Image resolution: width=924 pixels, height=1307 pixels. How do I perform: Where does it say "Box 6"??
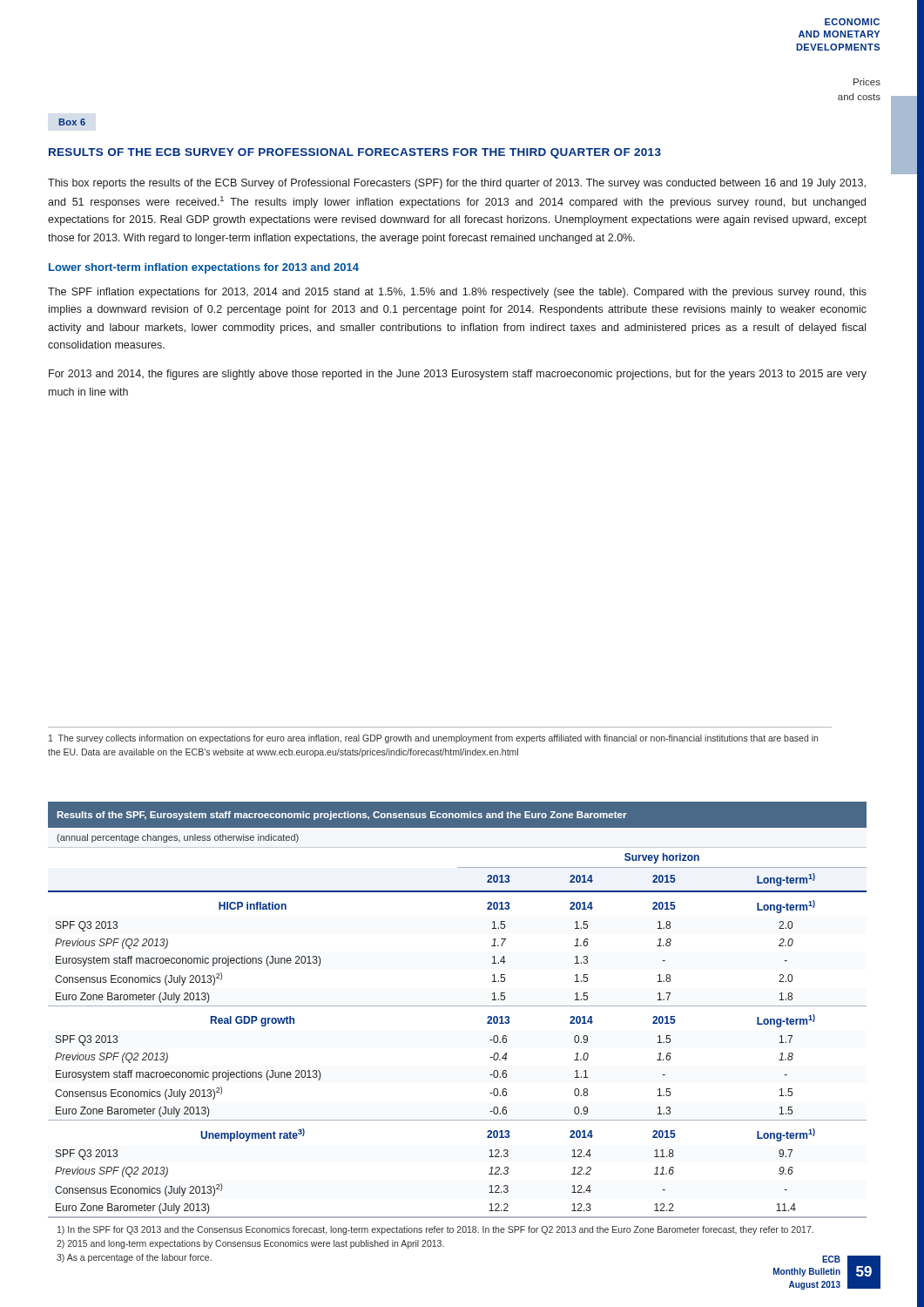tap(72, 122)
